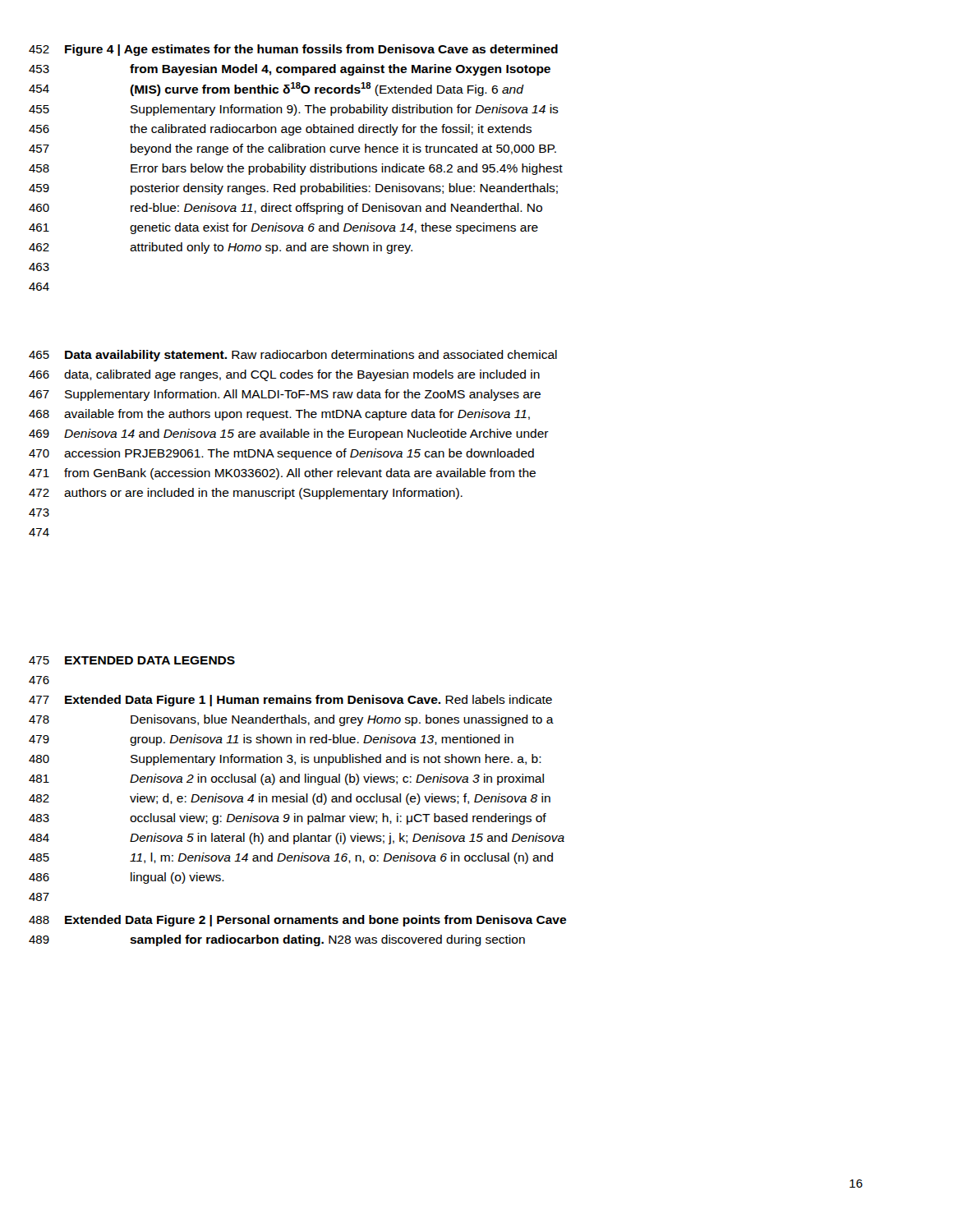Find the region starting "465 Data availability"

(476, 444)
